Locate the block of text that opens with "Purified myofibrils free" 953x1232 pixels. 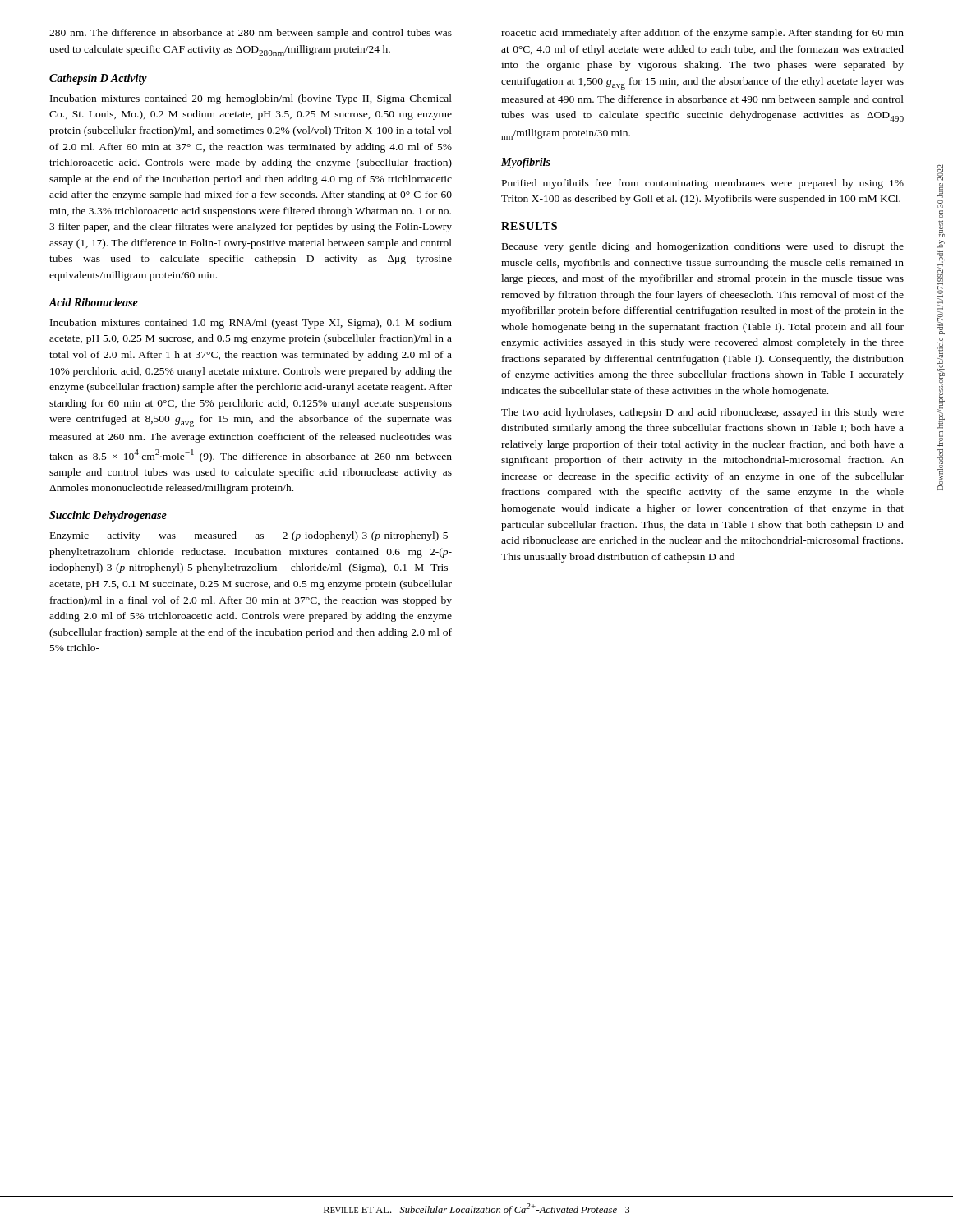coord(702,191)
